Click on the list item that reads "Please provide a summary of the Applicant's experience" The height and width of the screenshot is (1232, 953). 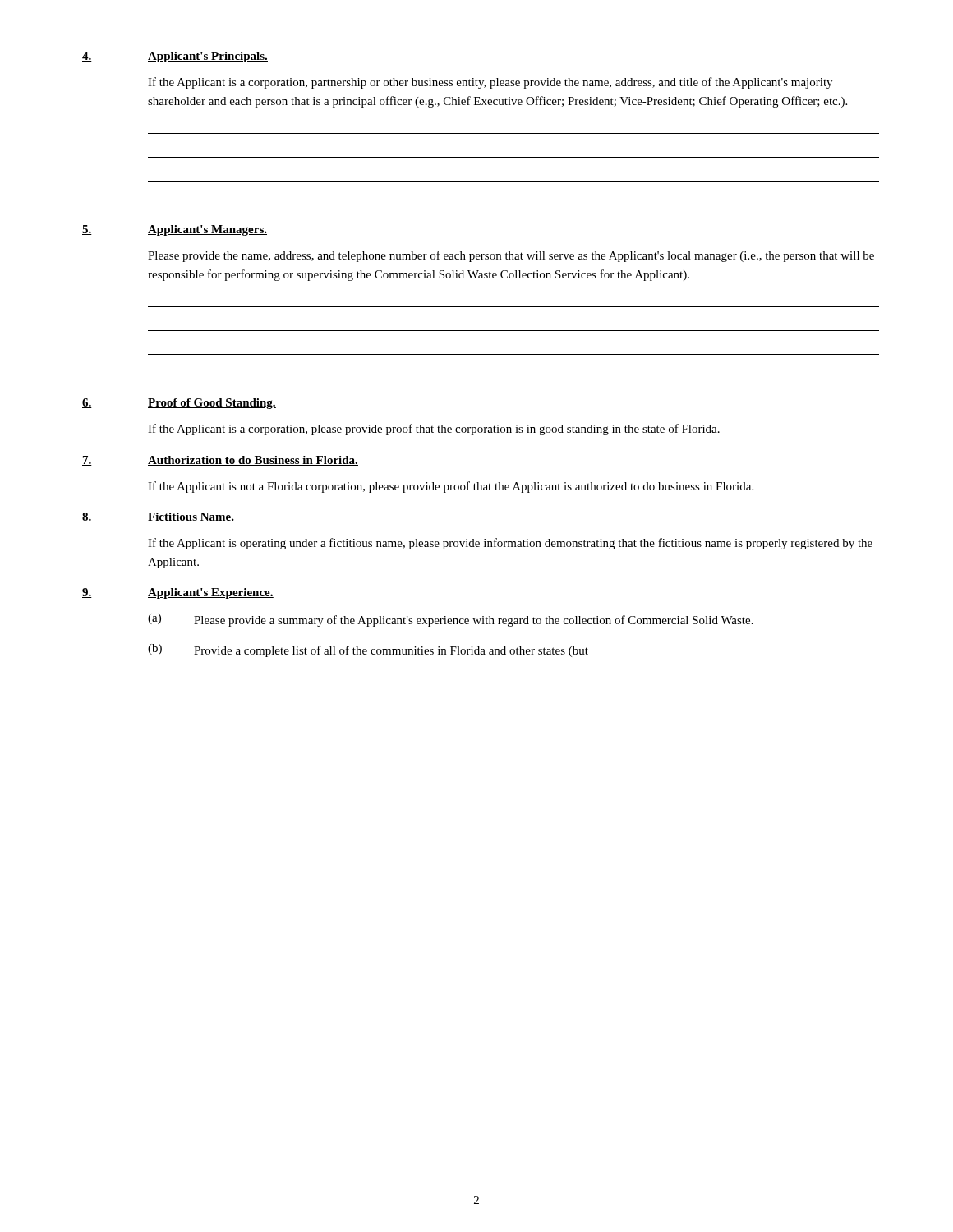[x=474, y=620]
